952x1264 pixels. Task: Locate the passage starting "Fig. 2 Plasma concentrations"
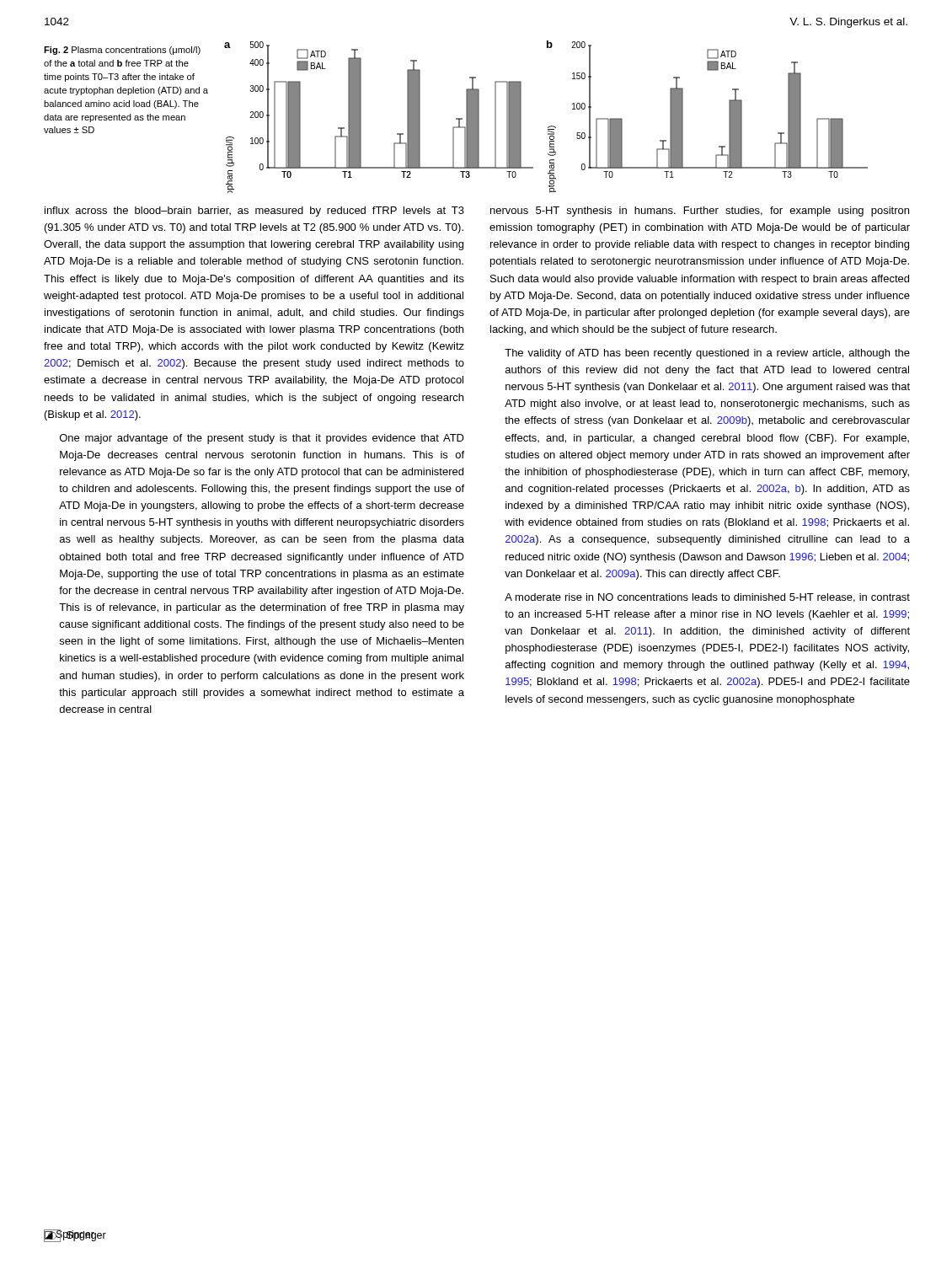click(126, 90)
